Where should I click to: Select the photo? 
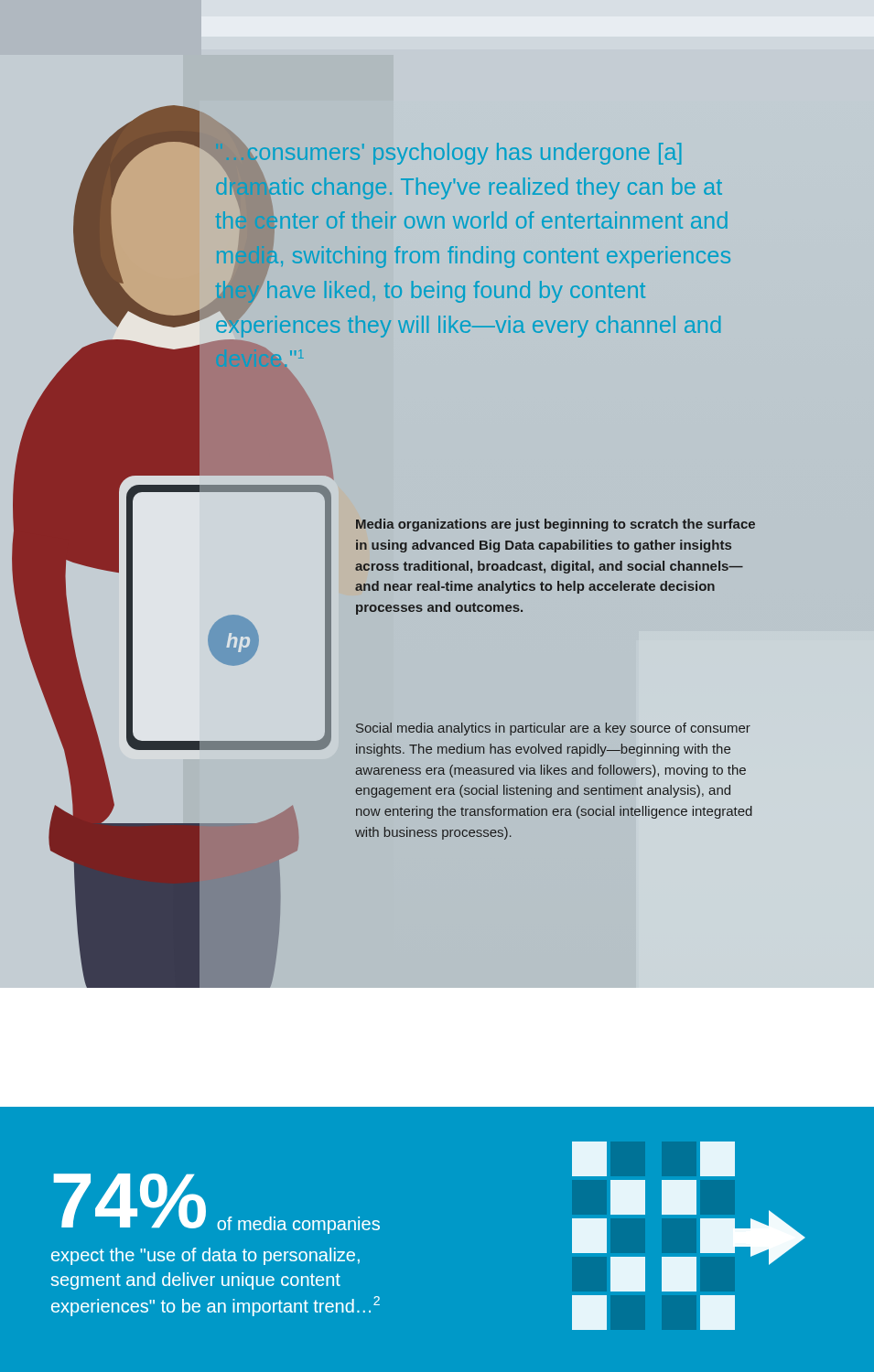pos(437,494)
